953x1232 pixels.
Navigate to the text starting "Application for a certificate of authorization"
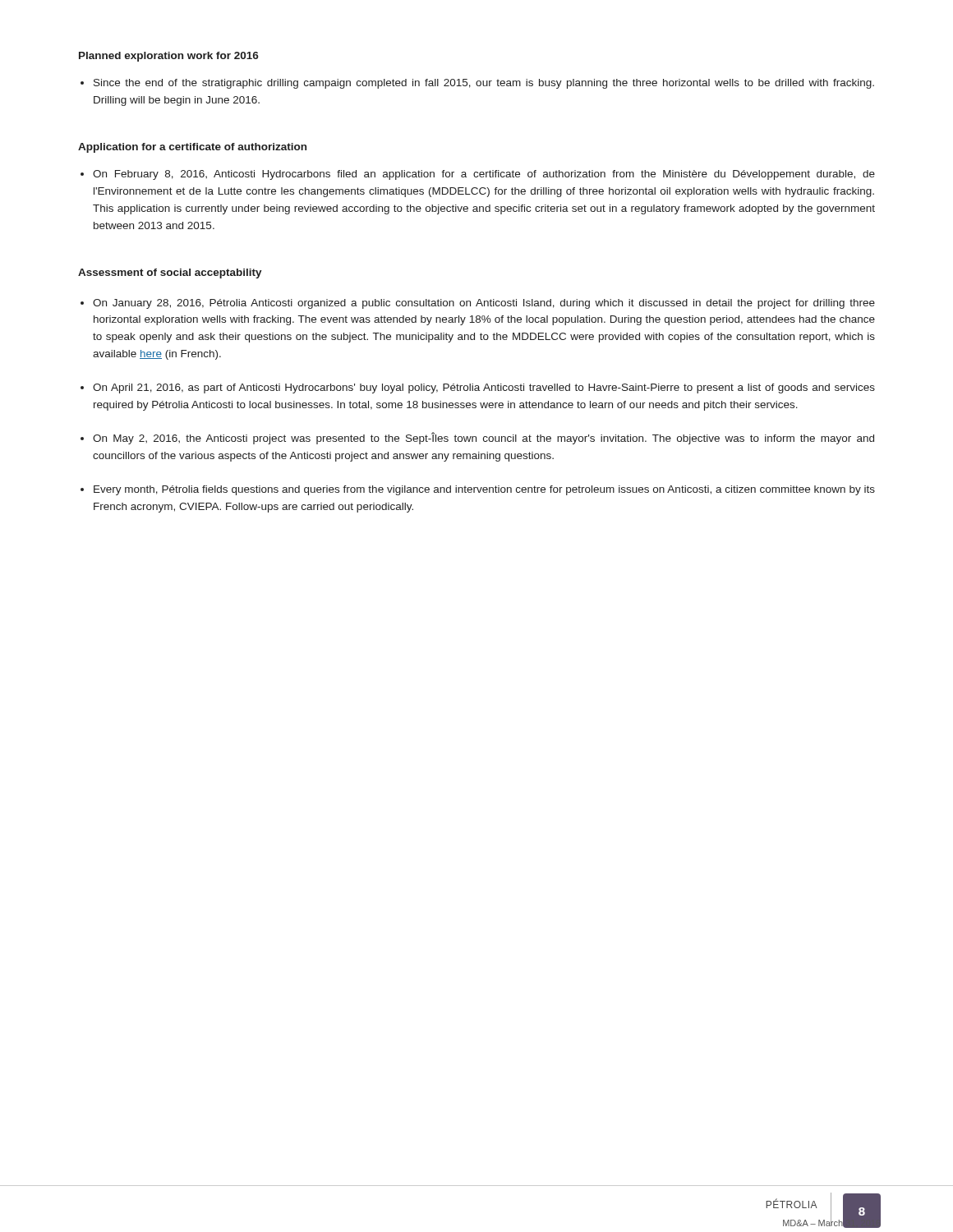tap(193, 146)
